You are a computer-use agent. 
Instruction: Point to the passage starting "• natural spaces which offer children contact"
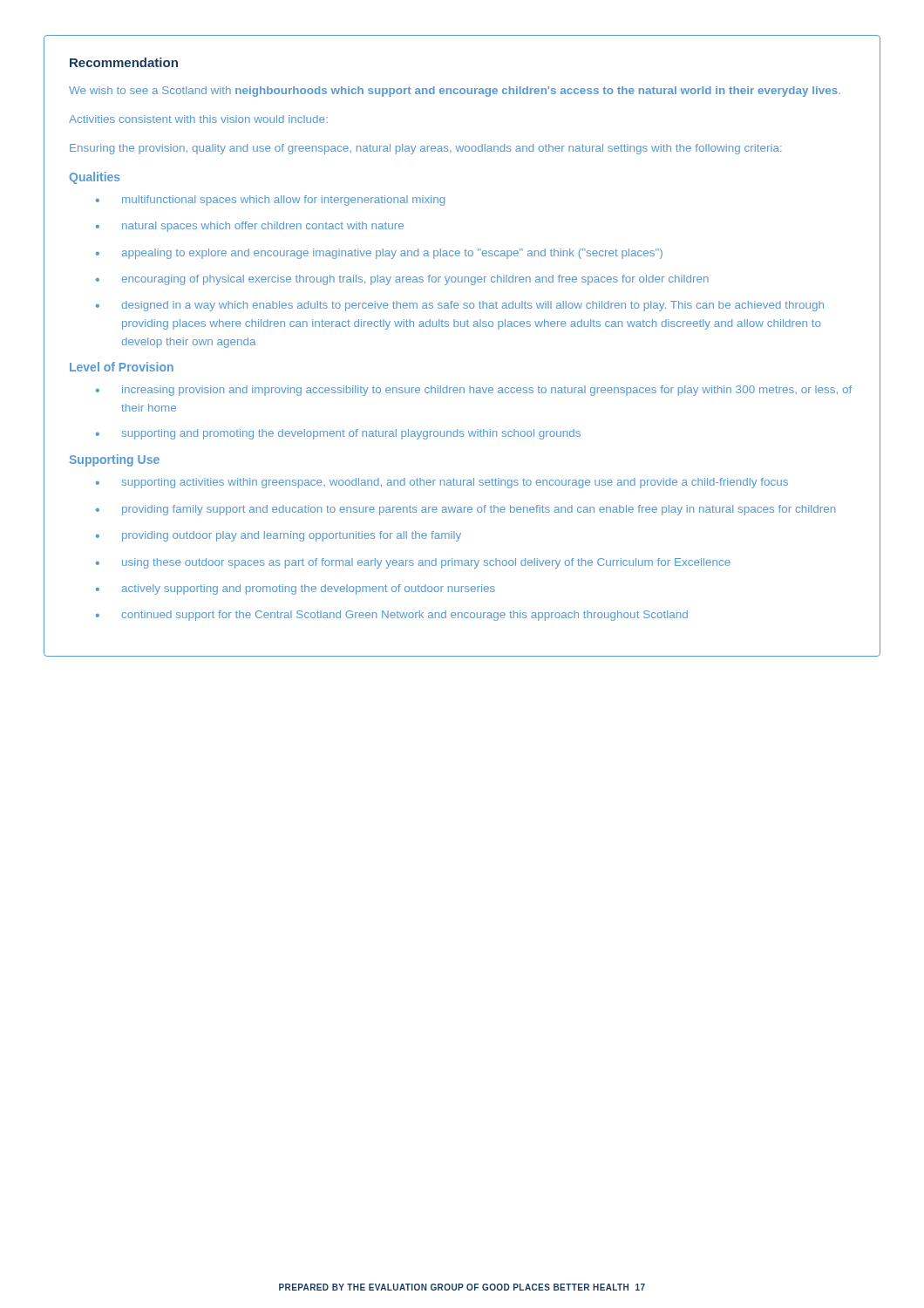[x=250, y=227]
